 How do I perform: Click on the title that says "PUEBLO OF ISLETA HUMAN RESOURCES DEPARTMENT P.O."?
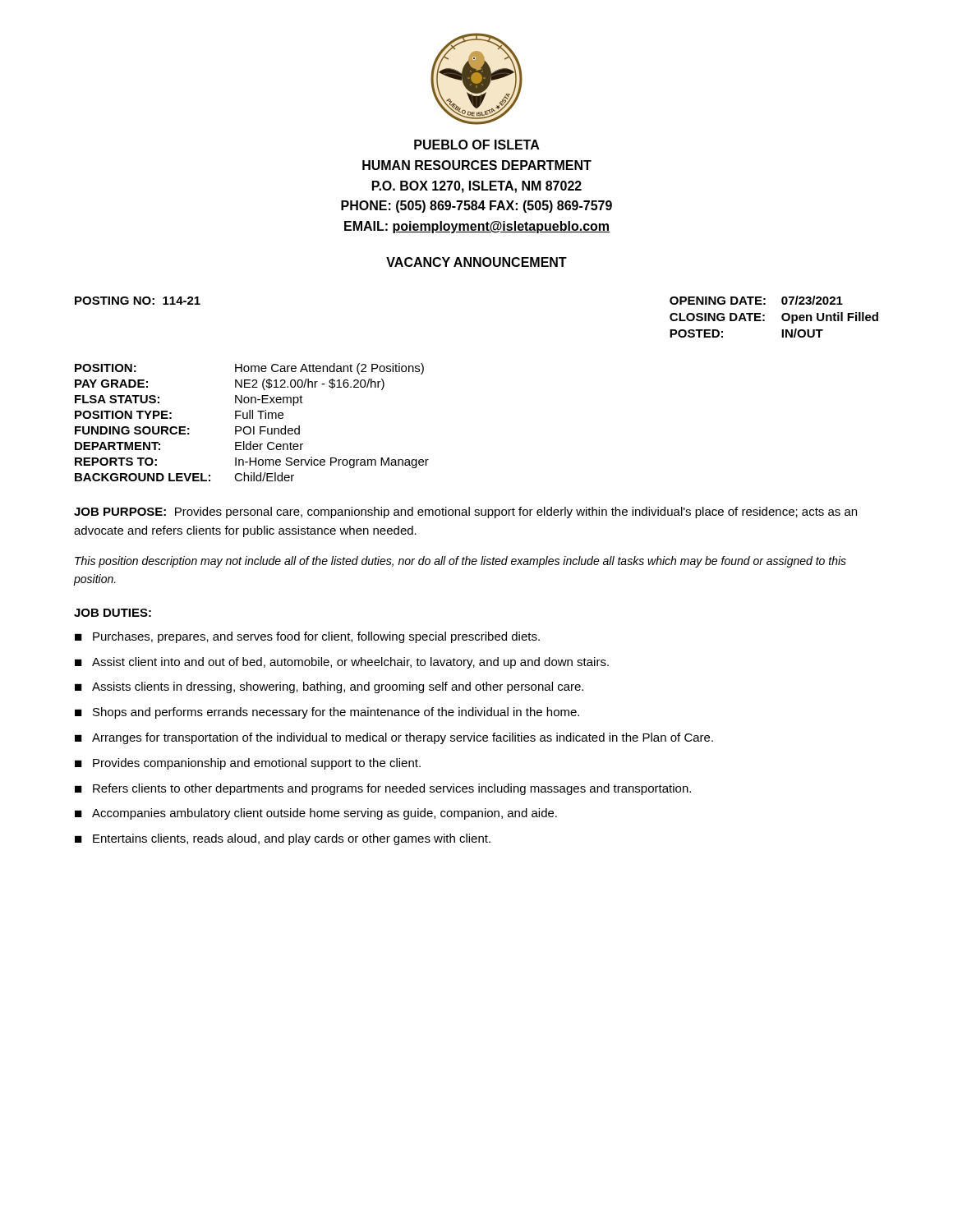[476, 186]
